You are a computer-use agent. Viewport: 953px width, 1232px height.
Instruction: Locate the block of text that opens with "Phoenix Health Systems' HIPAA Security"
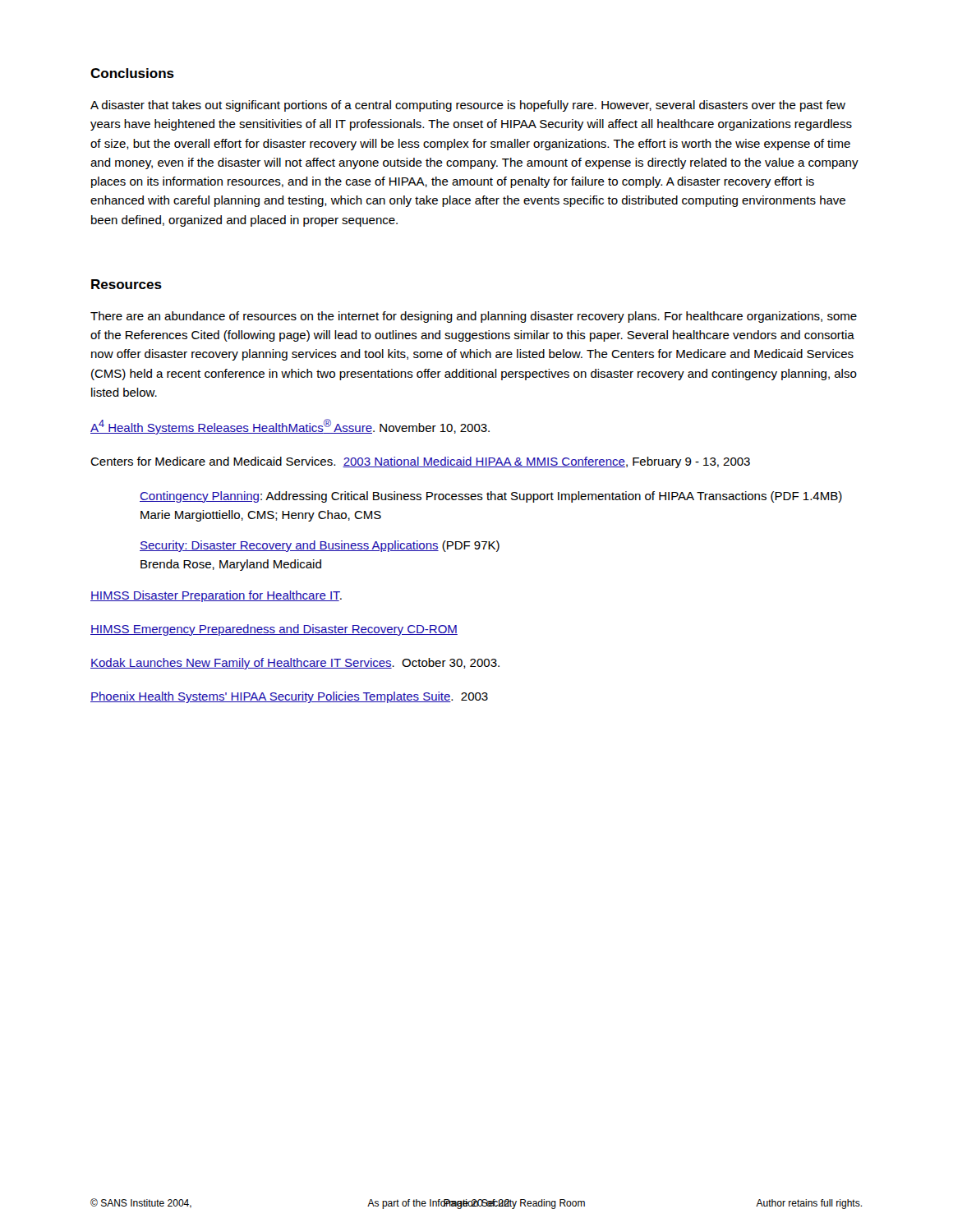(289, 696)
